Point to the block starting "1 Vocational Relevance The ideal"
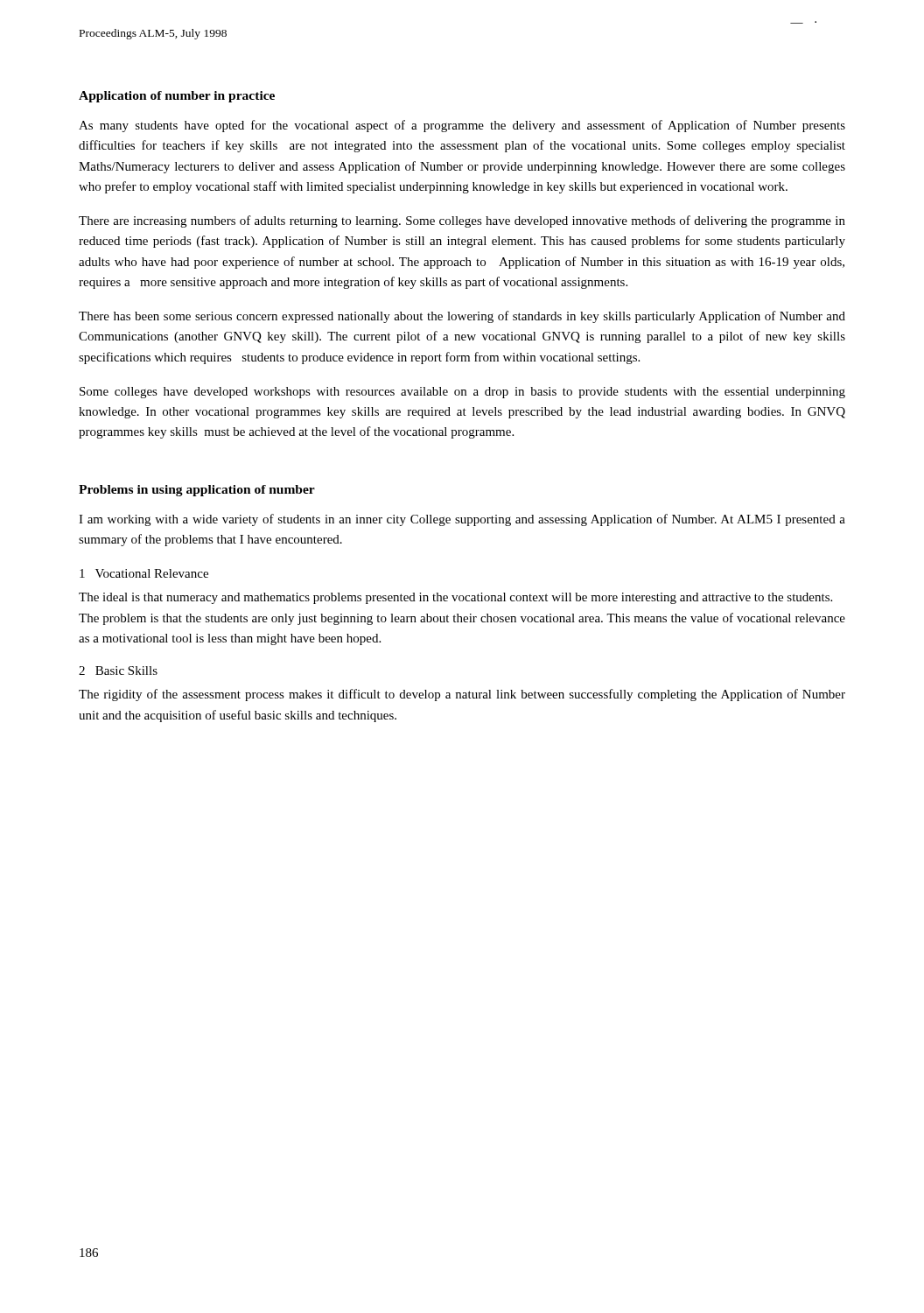The height and width of the screenshot is (1313, 924). (x=462, y=604)
